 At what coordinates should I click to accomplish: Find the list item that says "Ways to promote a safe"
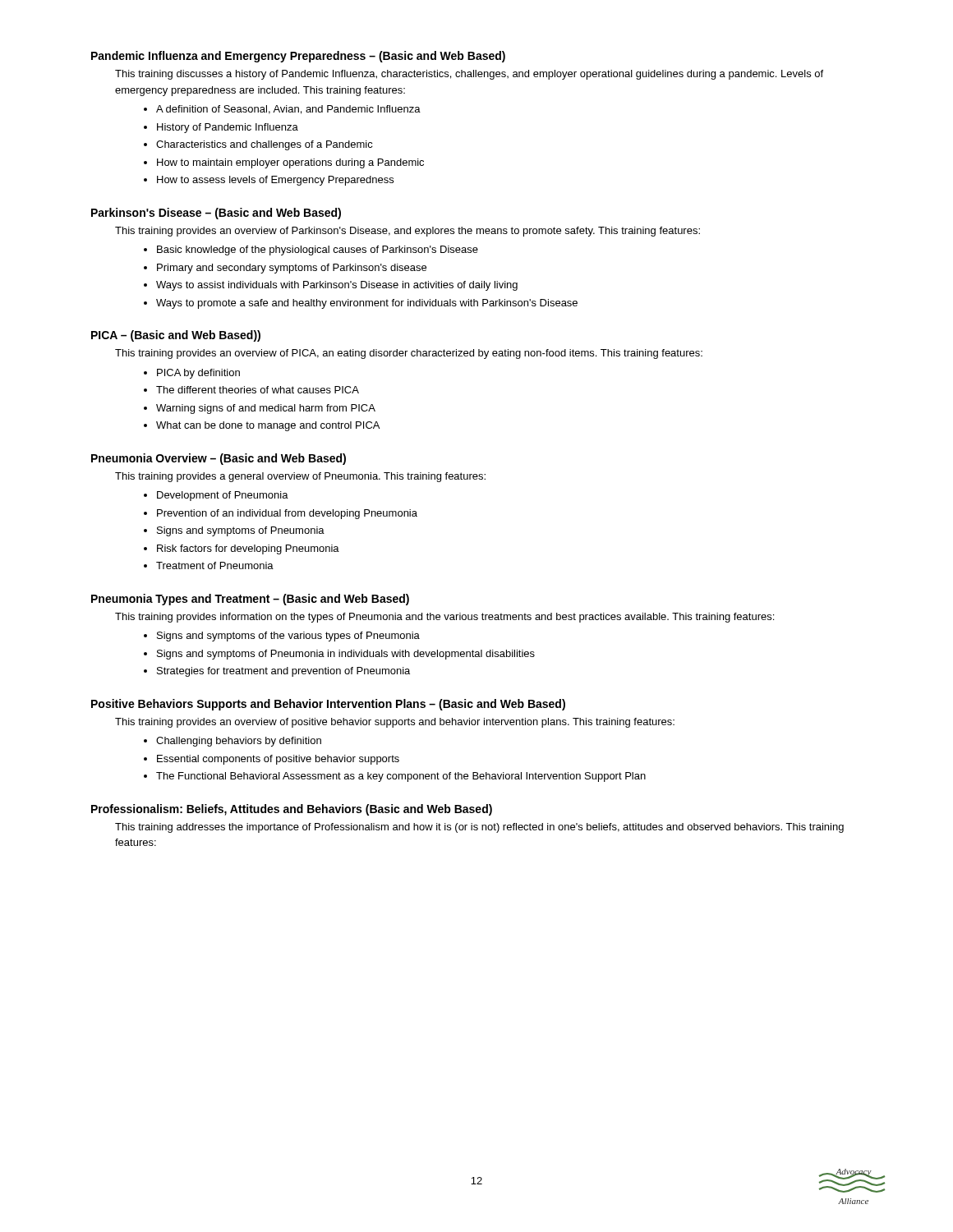367,302
